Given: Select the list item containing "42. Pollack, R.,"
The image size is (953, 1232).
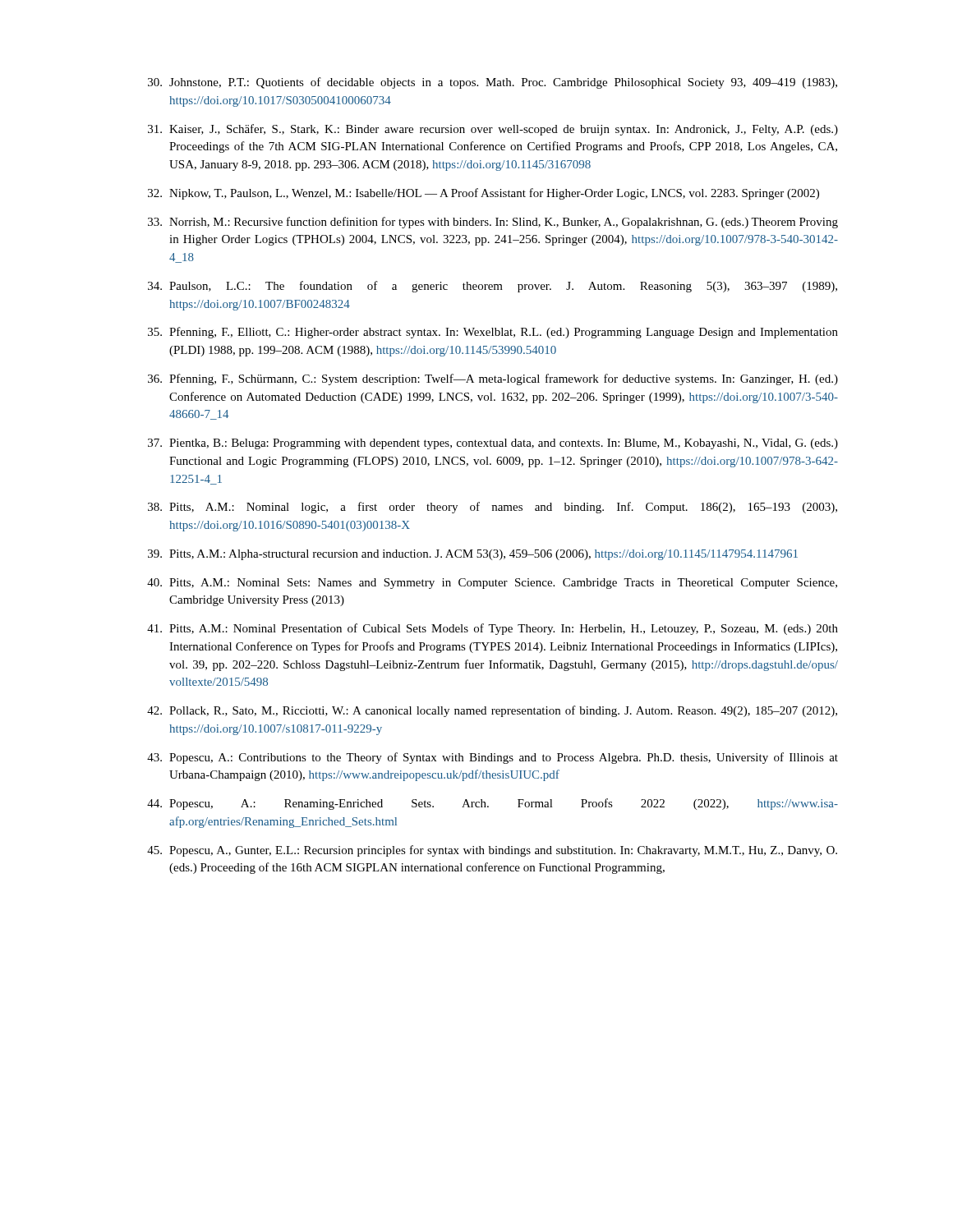Looking at the screenshot, I should (x=485, y=720).
